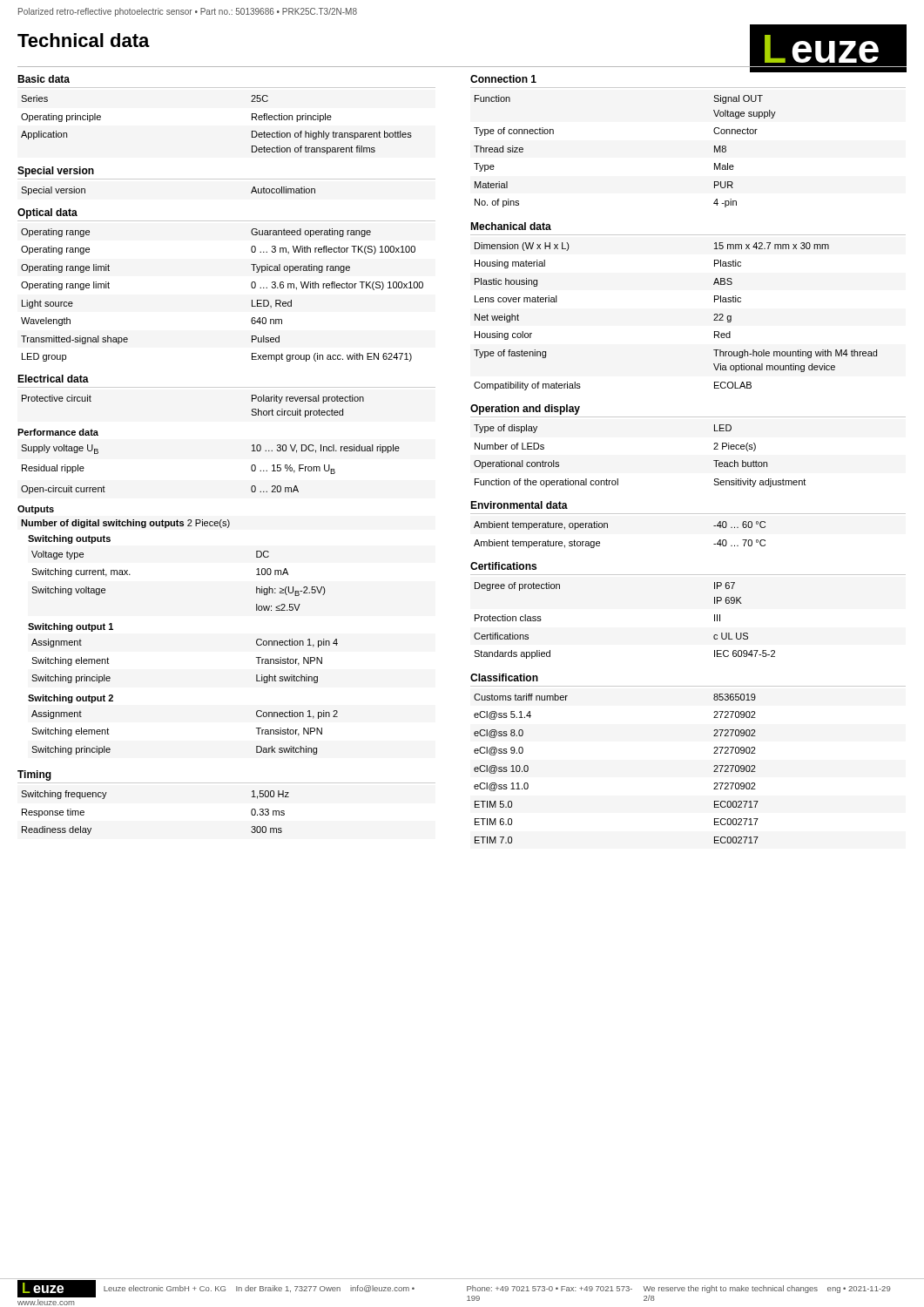The image size is (924, 1307).
Task: Find the table that mentions "1,500 Hz"
Action: coord(226,812)
